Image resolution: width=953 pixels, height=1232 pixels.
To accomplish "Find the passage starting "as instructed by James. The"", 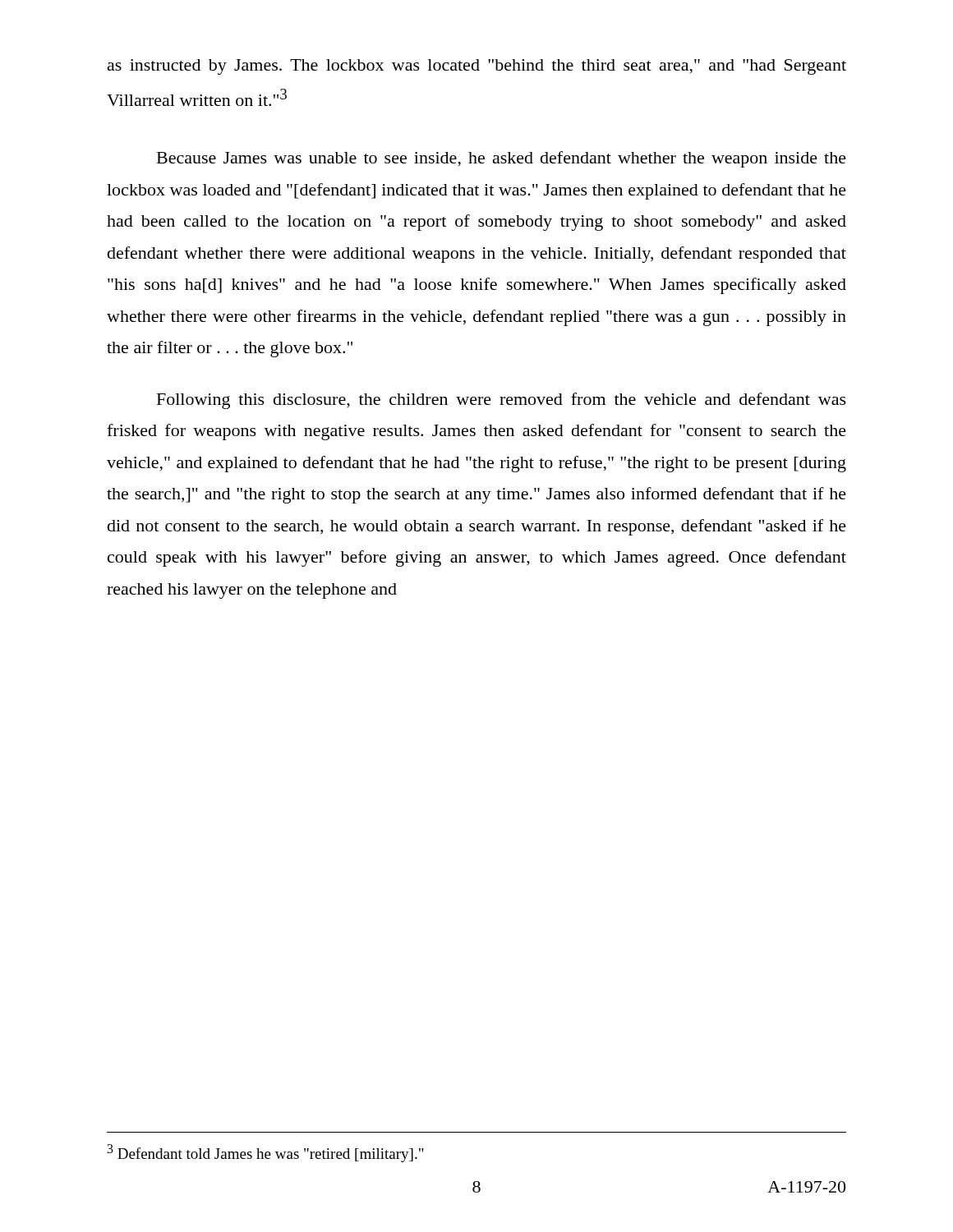I will (476, 327).
